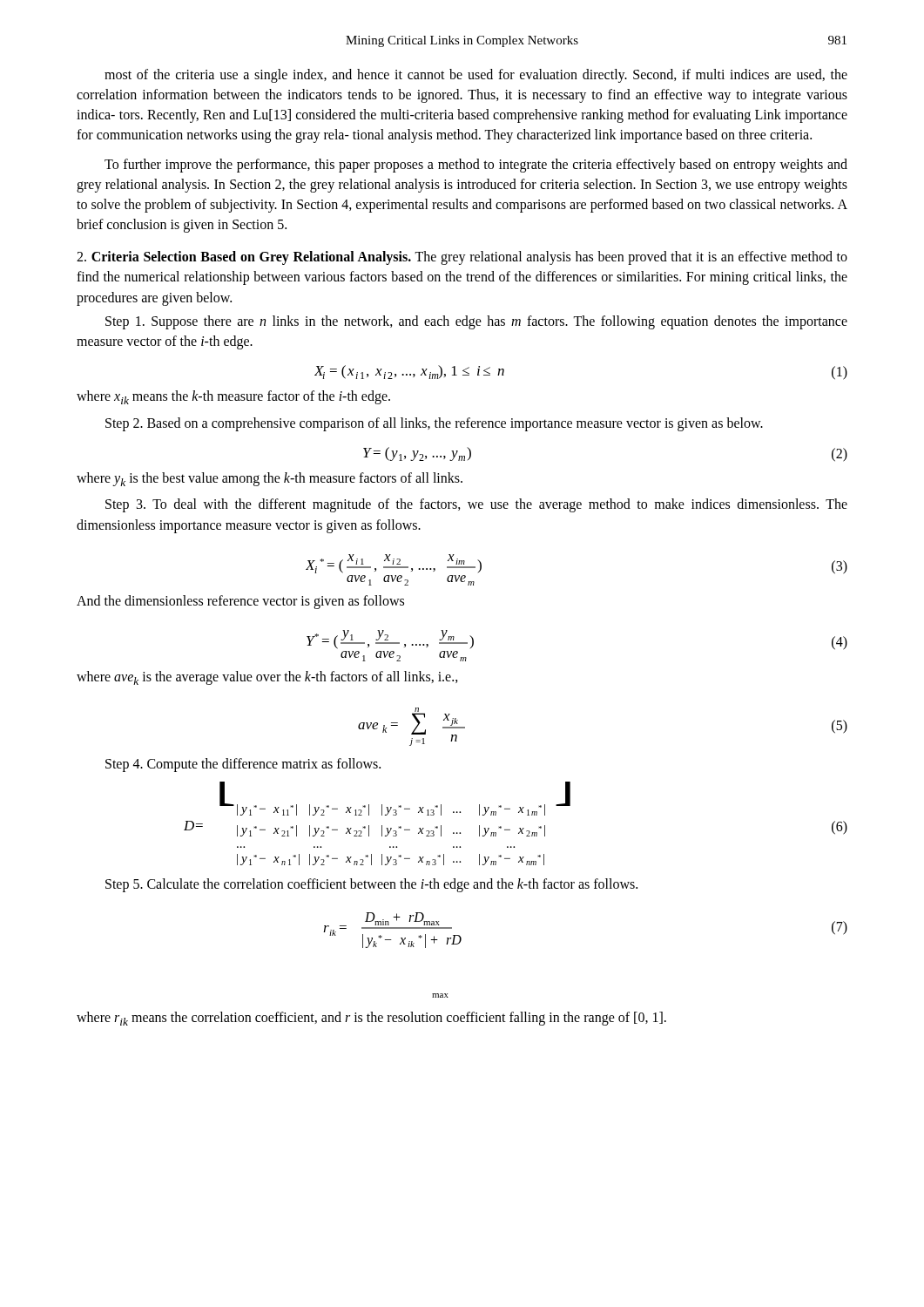Click on the text block that says "most of the criteria"
Screen dimensions: 1307x924
pyautogui.click(x=462, y=105)
